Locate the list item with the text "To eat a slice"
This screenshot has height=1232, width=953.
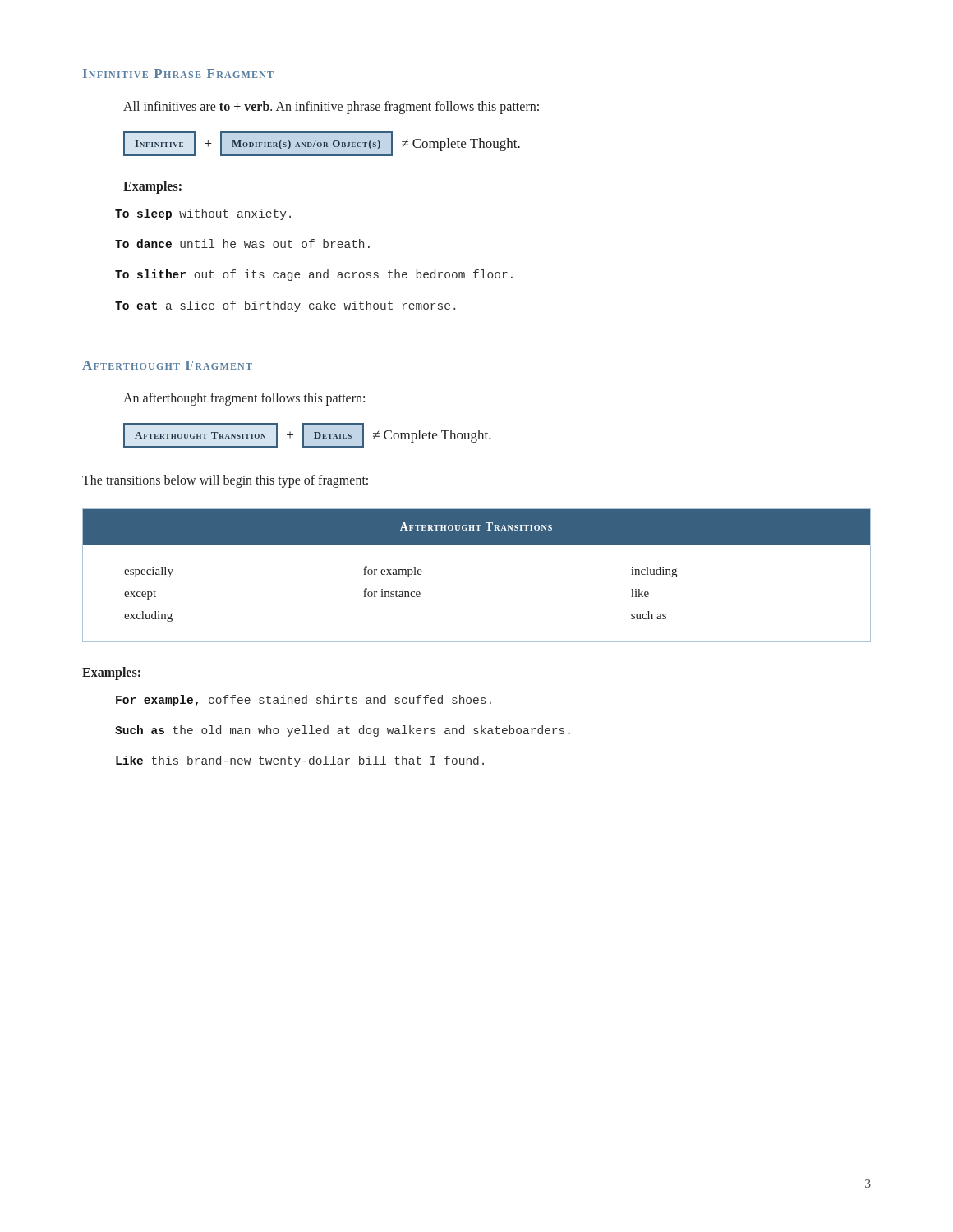[x=285, y=306]
